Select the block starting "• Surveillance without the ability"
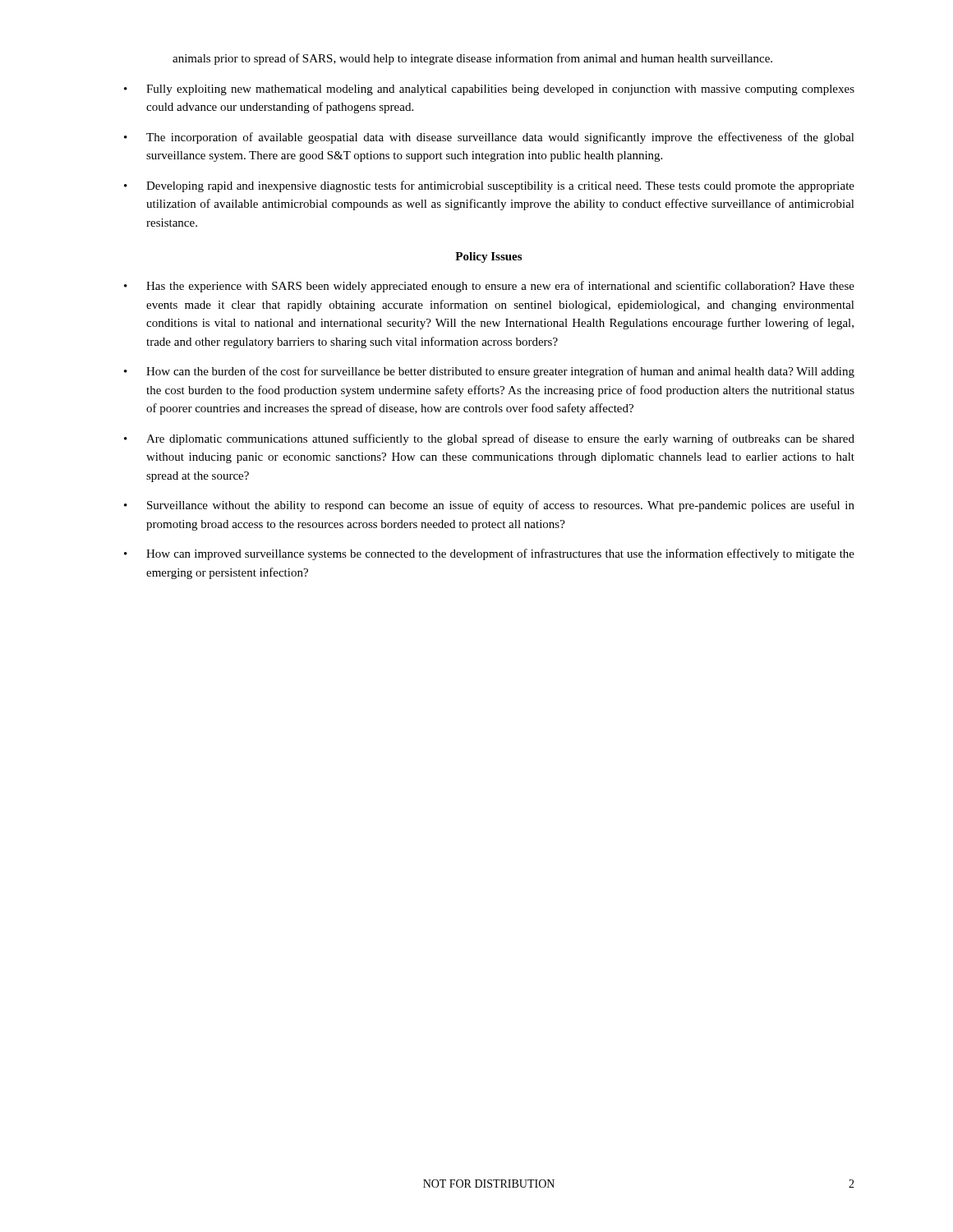Viewport: 953px width, 1232px height. pos(489,515)
